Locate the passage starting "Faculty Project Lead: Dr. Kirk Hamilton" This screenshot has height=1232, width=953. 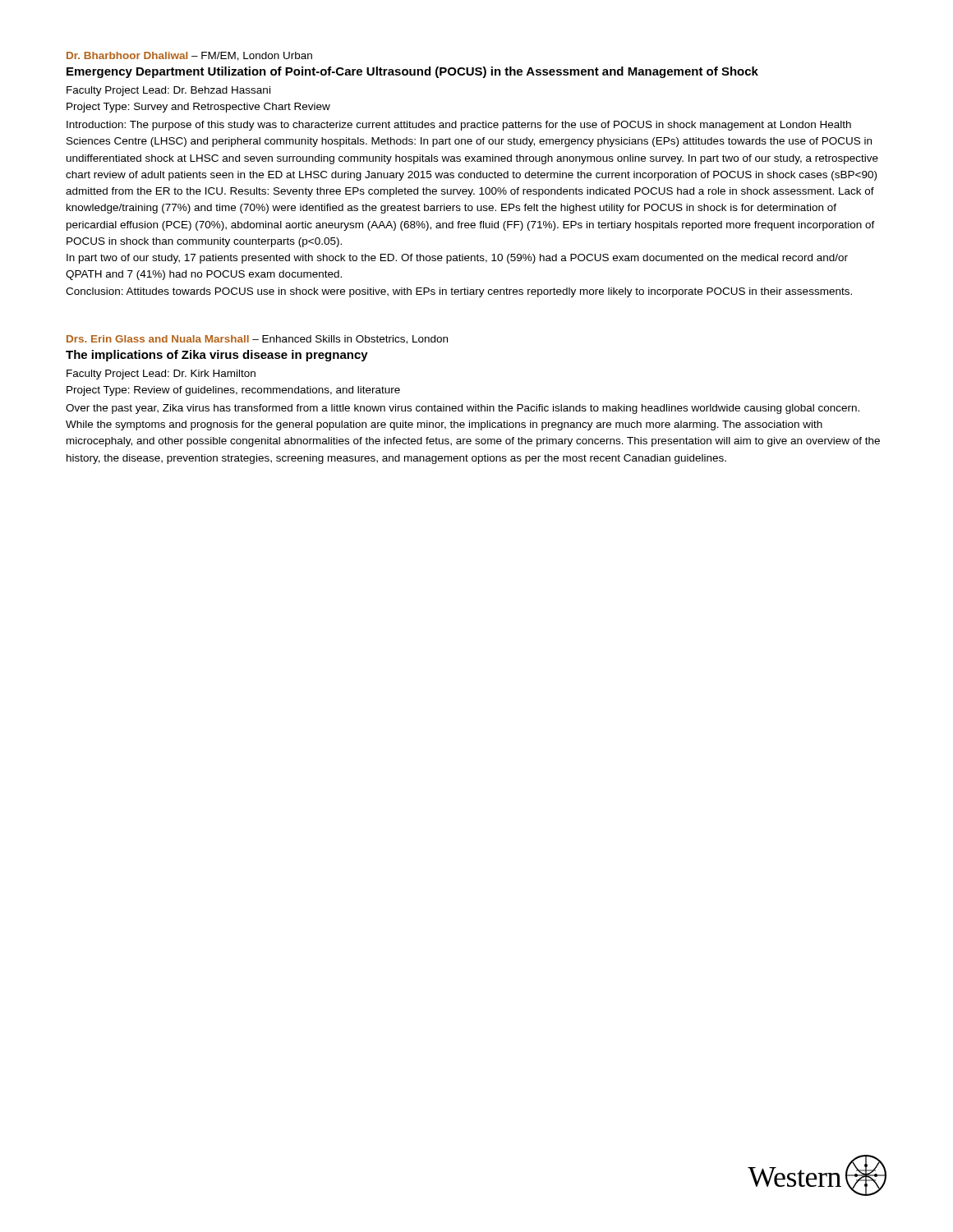pos(161,373)
